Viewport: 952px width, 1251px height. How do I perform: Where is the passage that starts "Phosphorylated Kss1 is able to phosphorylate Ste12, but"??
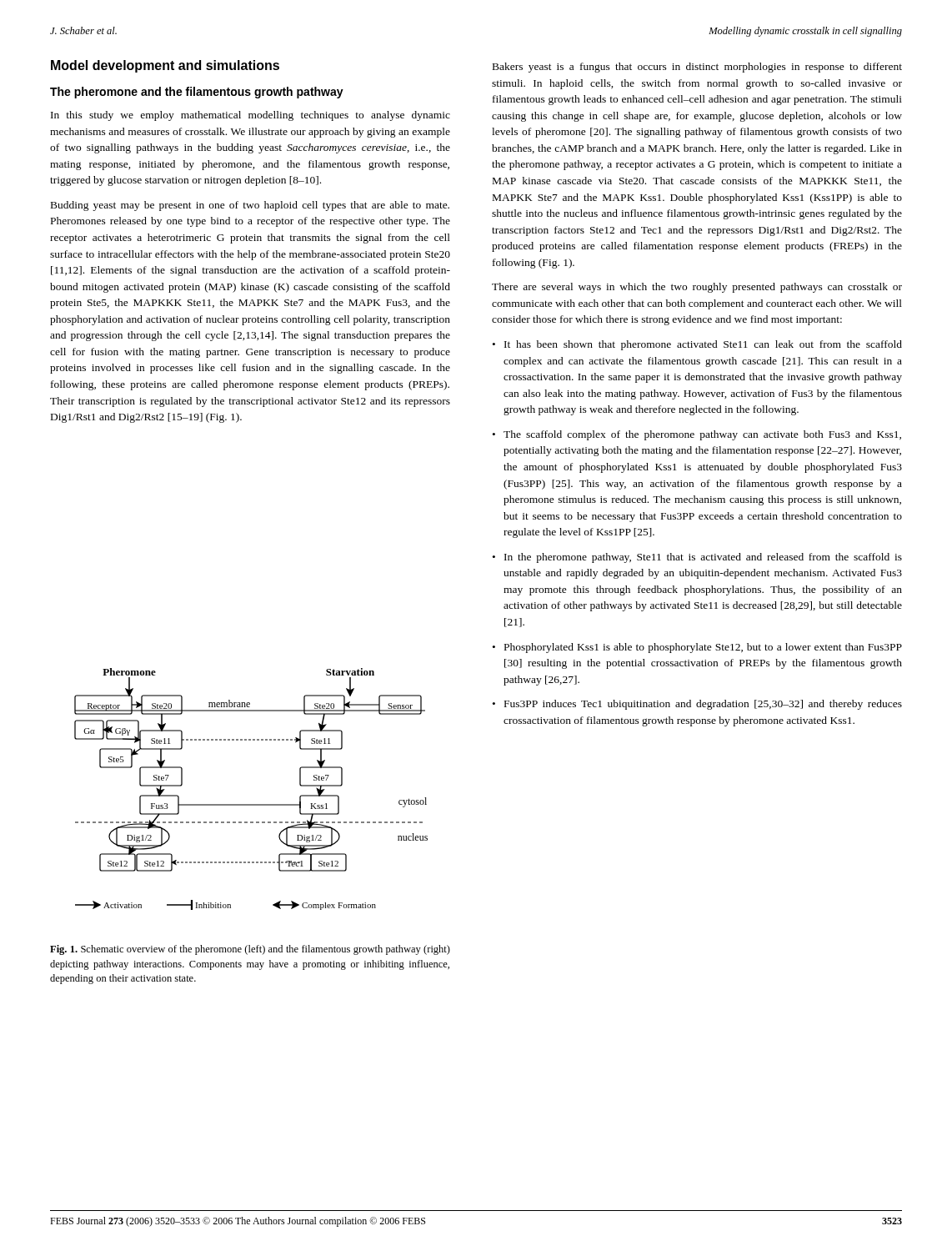(703, 663)
